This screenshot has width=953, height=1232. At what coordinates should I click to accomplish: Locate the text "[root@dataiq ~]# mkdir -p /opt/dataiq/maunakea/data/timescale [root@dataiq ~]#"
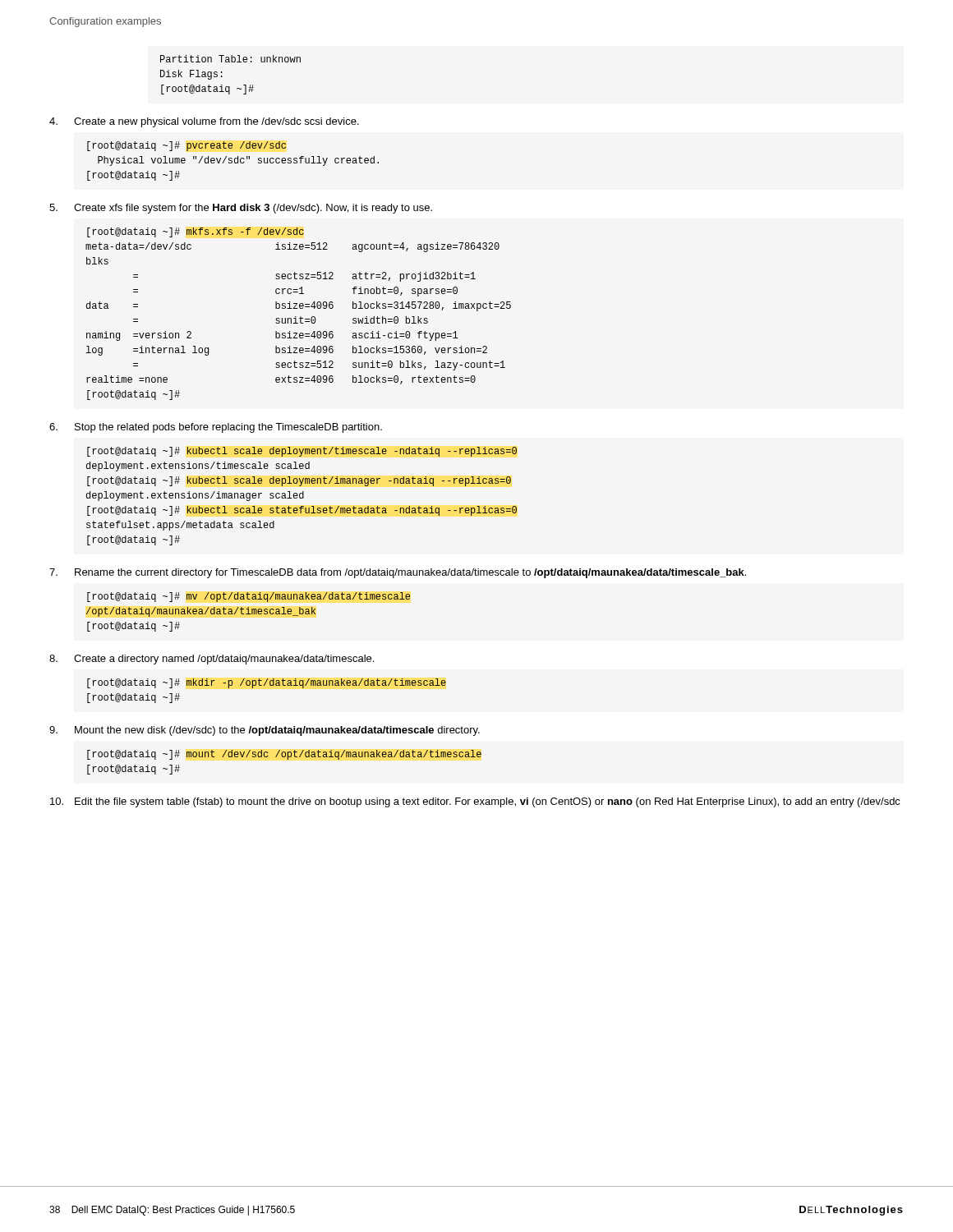[x=267, y=683]
